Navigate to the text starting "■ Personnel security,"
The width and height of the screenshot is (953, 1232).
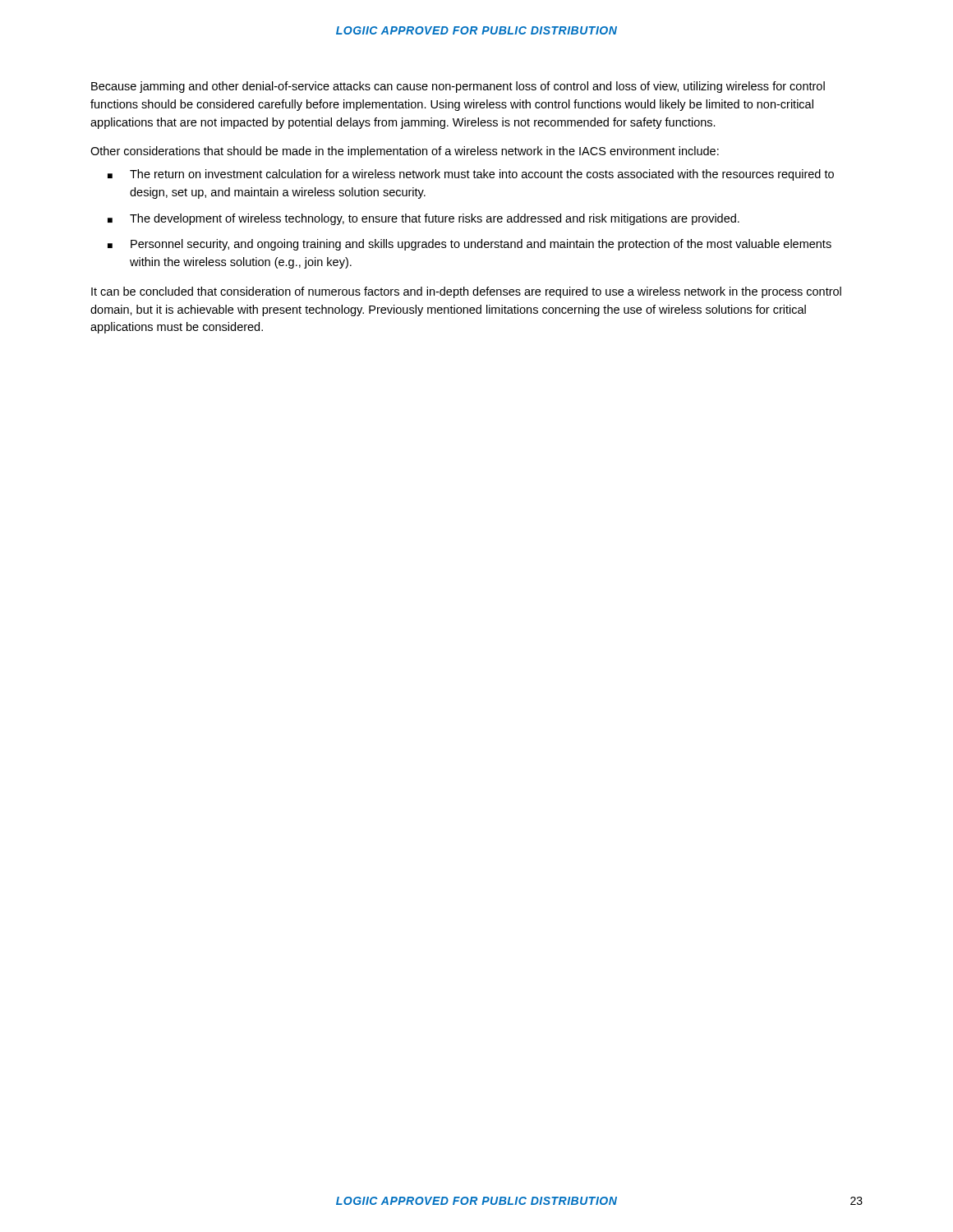pos(485,254)
